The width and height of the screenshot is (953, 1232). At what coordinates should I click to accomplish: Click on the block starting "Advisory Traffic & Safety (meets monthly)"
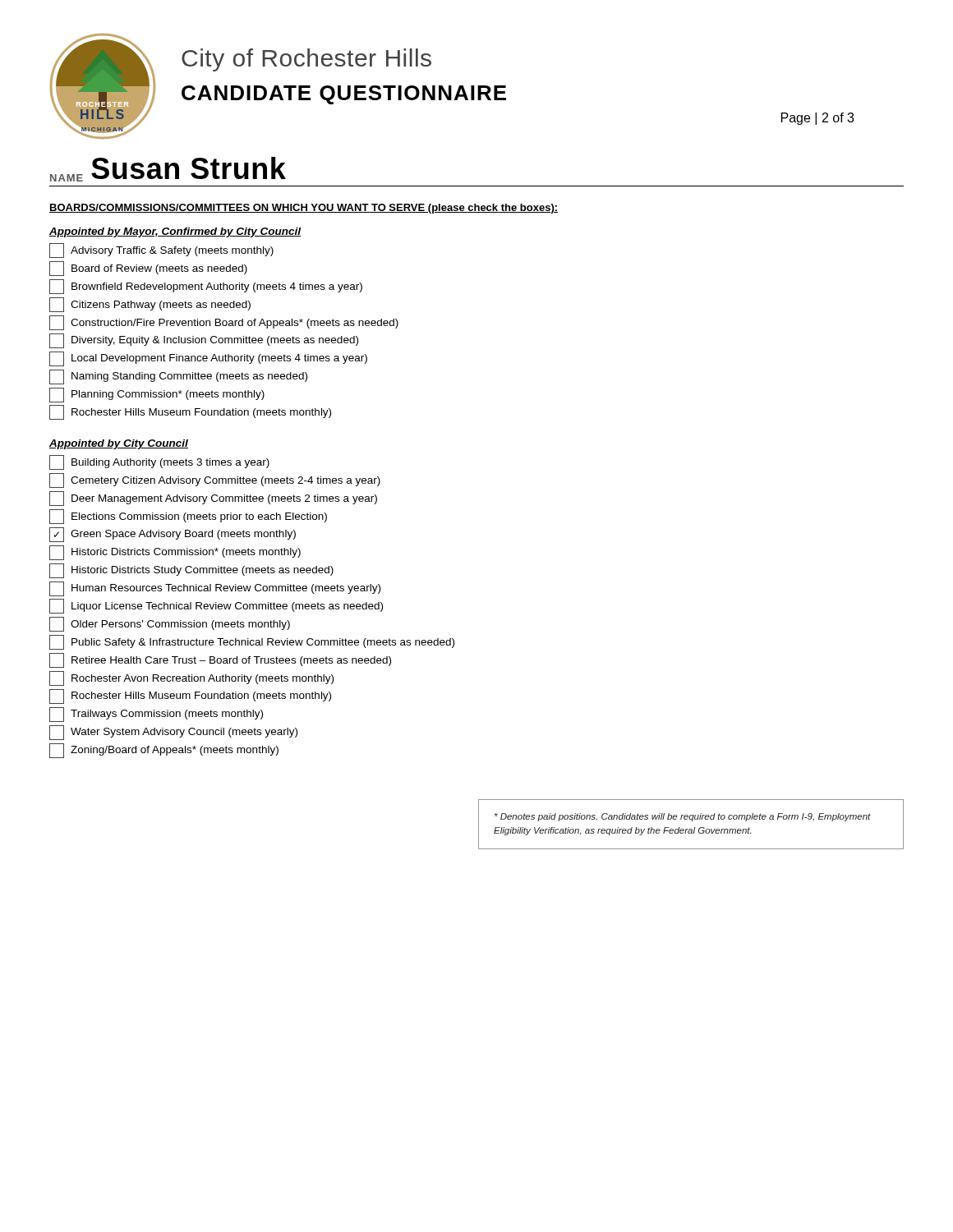[x=162, y=251]
